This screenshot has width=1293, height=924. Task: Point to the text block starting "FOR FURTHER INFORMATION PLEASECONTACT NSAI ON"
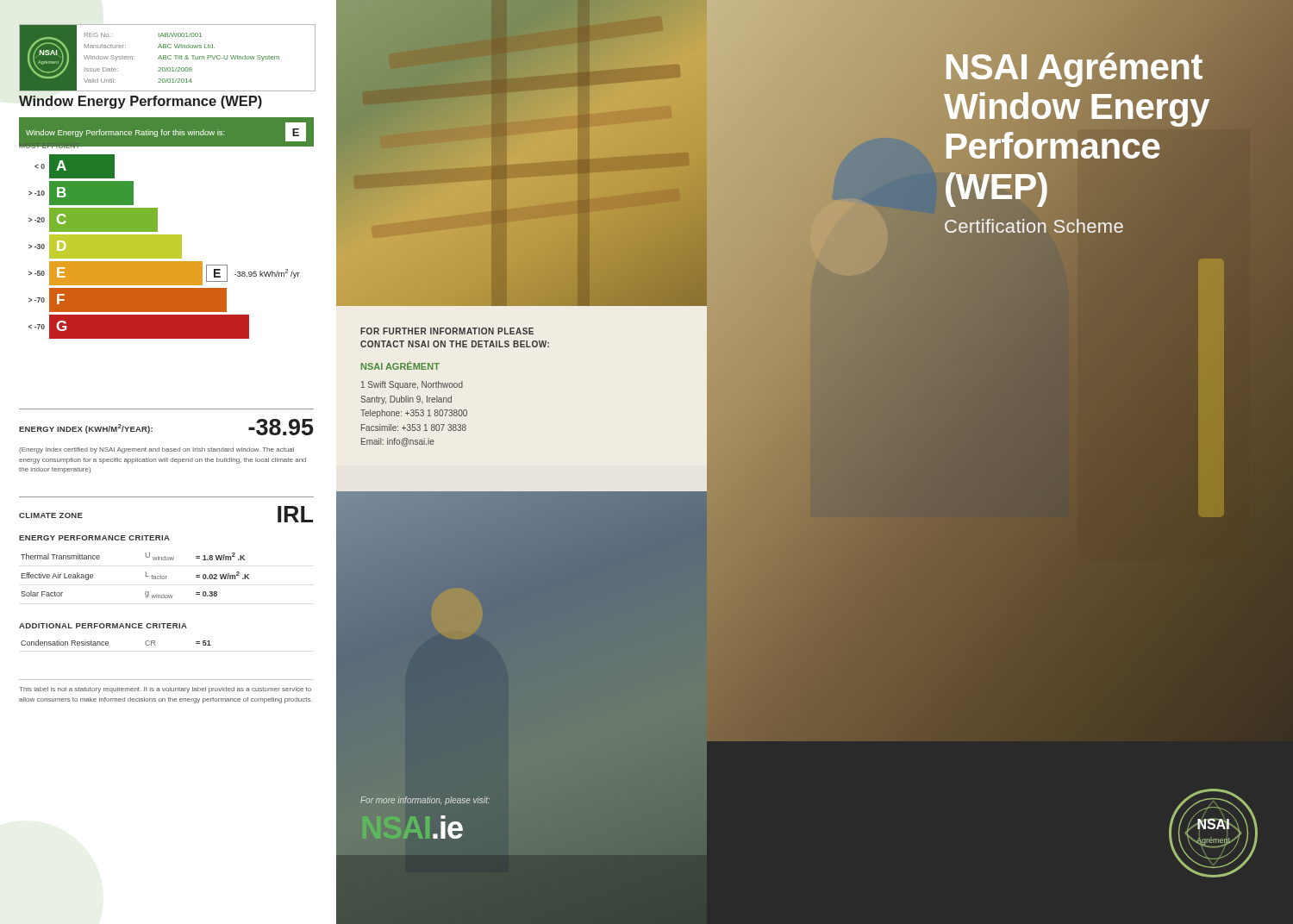point(455,338)
